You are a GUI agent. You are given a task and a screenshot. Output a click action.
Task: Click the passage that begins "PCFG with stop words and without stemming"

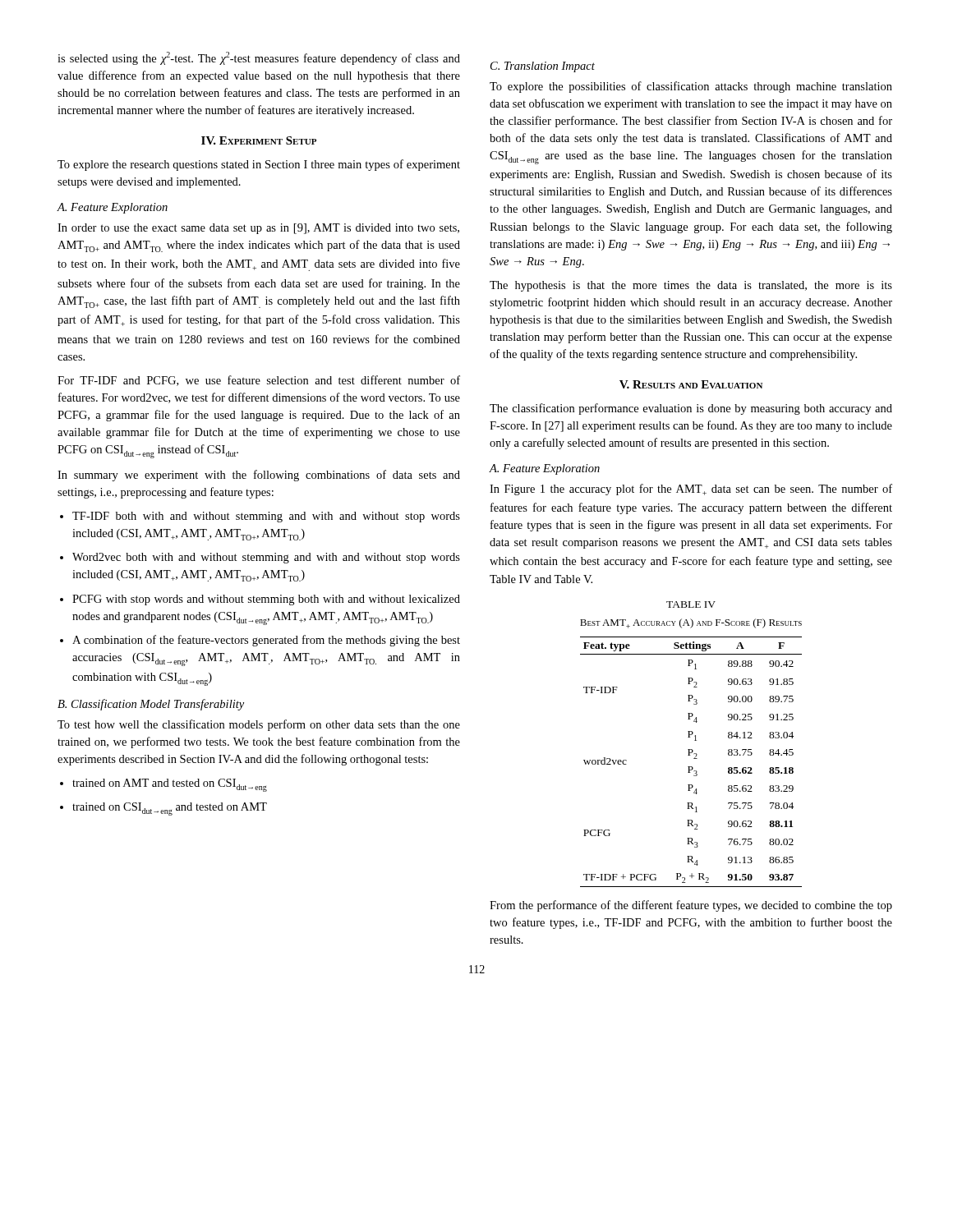(x=266, y=608)
